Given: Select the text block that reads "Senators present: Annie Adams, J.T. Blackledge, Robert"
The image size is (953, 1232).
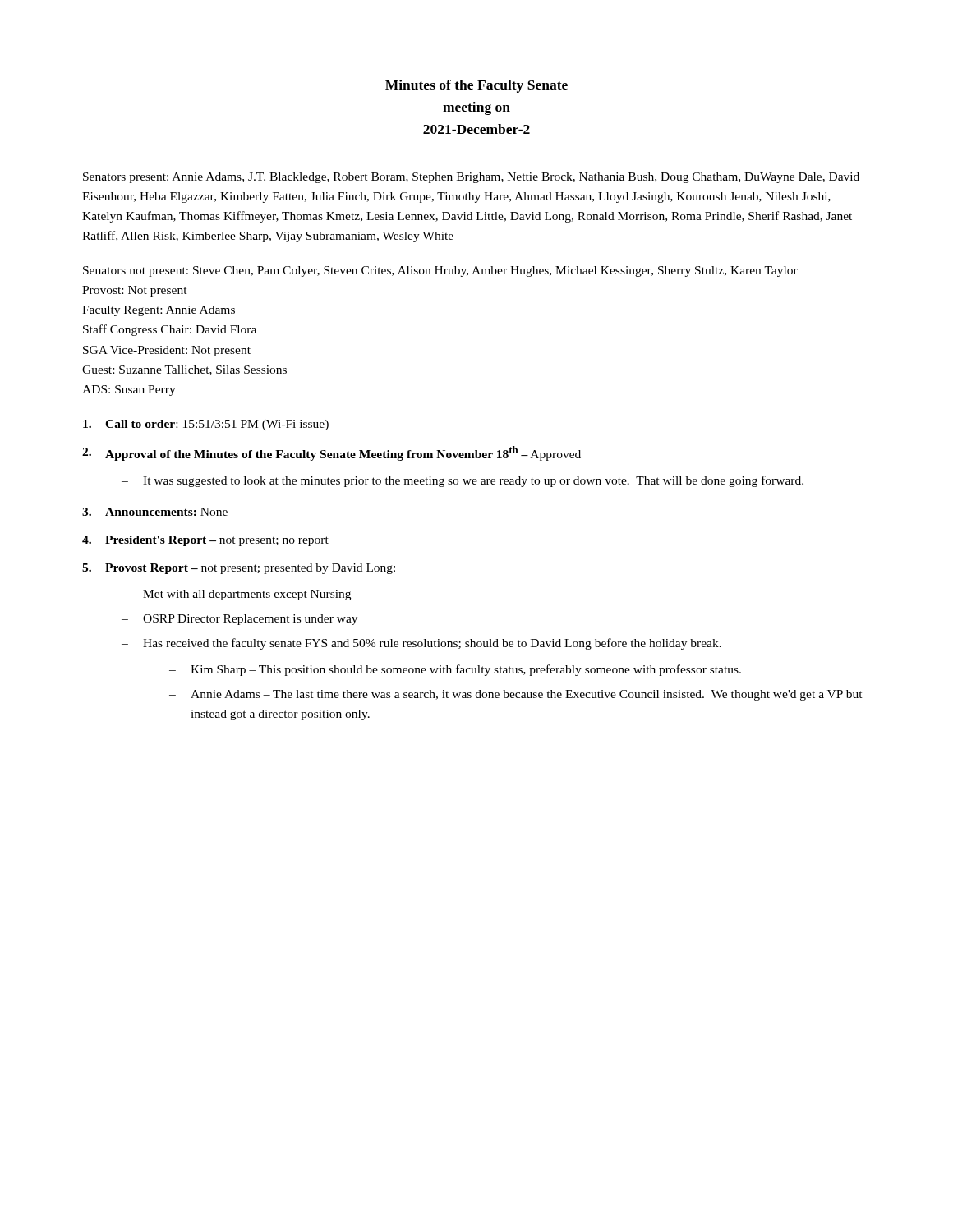Looking at the screenshot, I should 471,206.
